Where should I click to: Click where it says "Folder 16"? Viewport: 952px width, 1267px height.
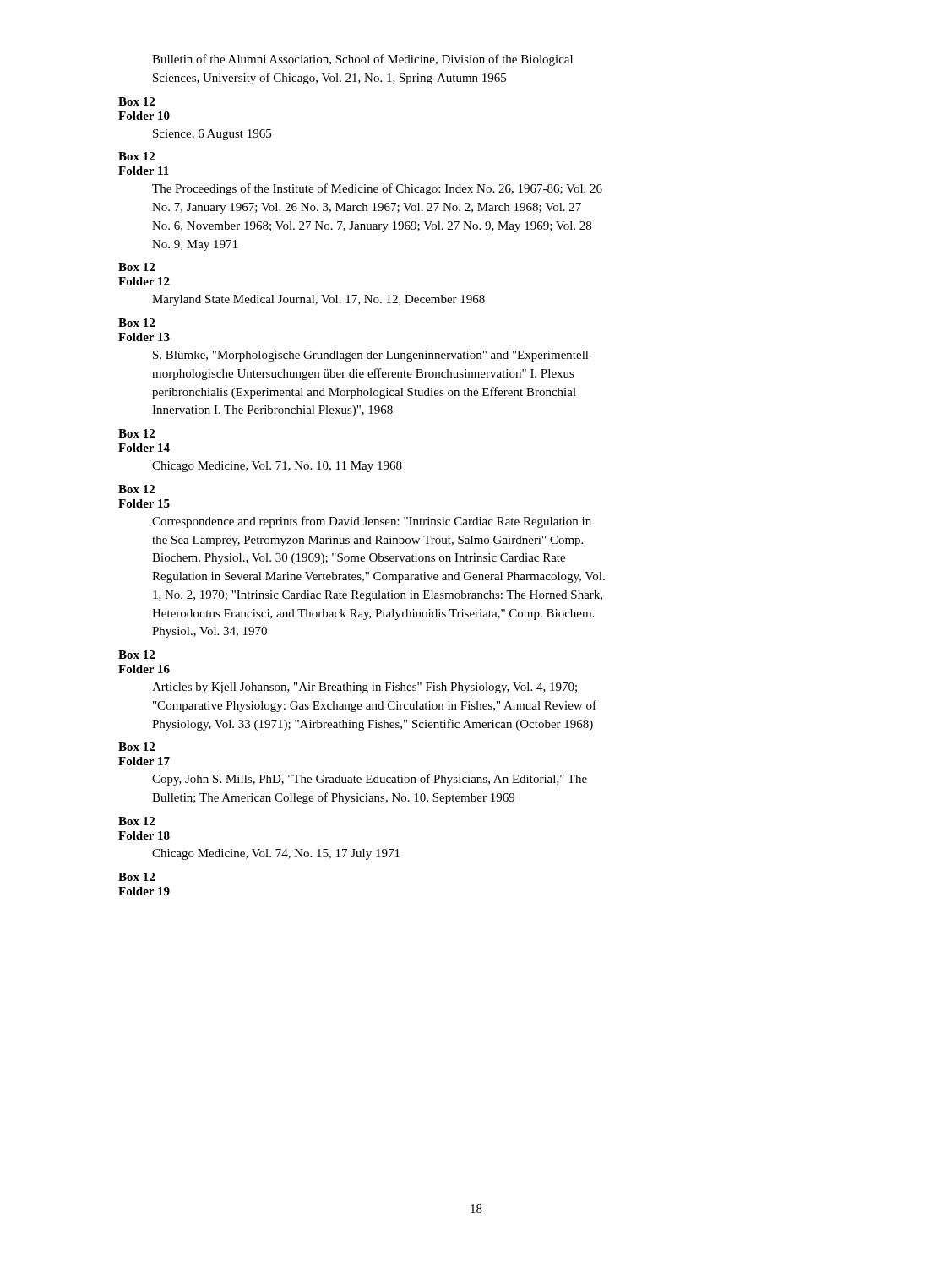144,669
